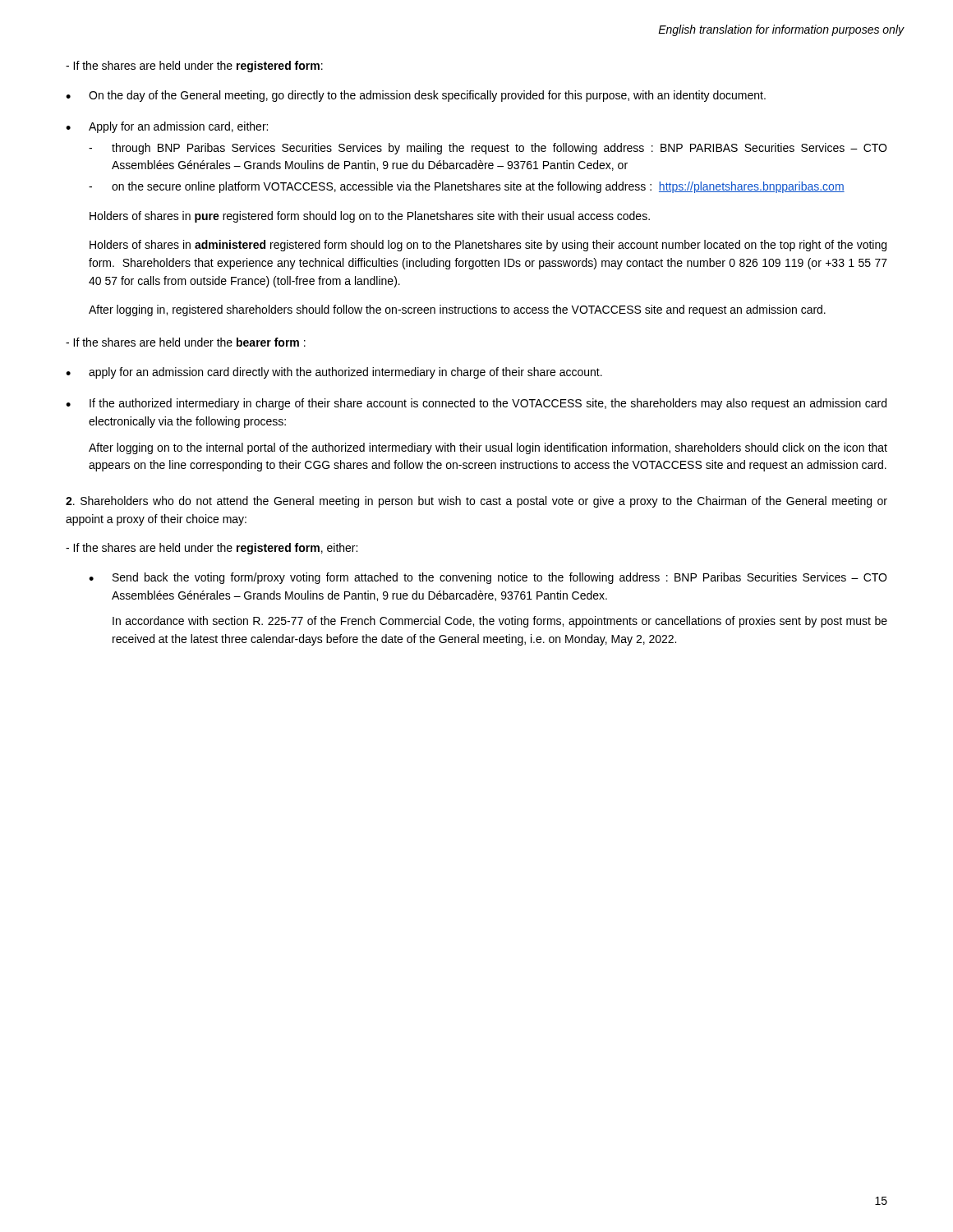The height and width of the screenshot is (1232, 953).
Task: Find the passage starting "Shareholders who do not attend the General"
Action: pyautogui.click(x=476, y=510)
